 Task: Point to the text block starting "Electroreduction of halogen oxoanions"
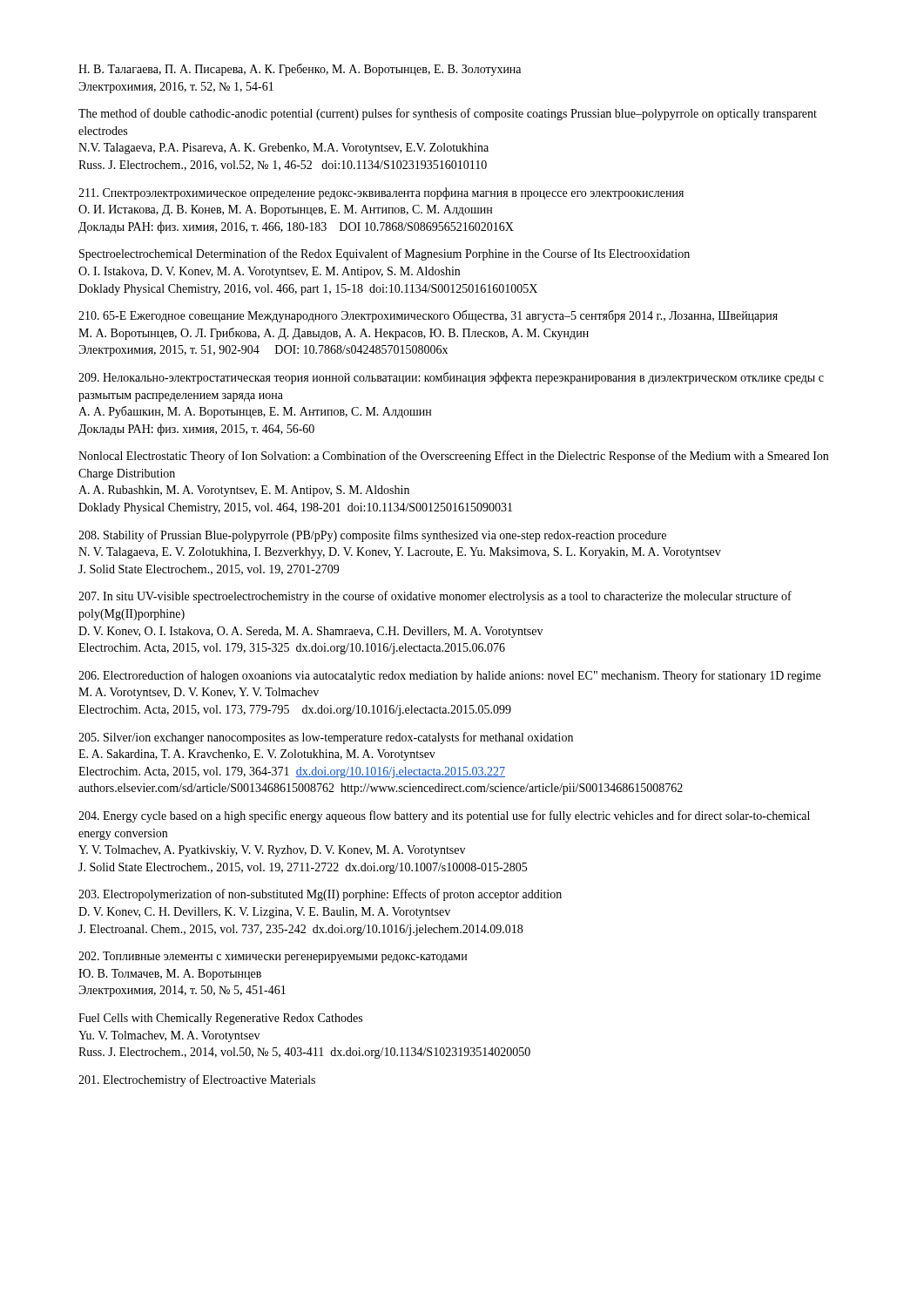(449, 676)
